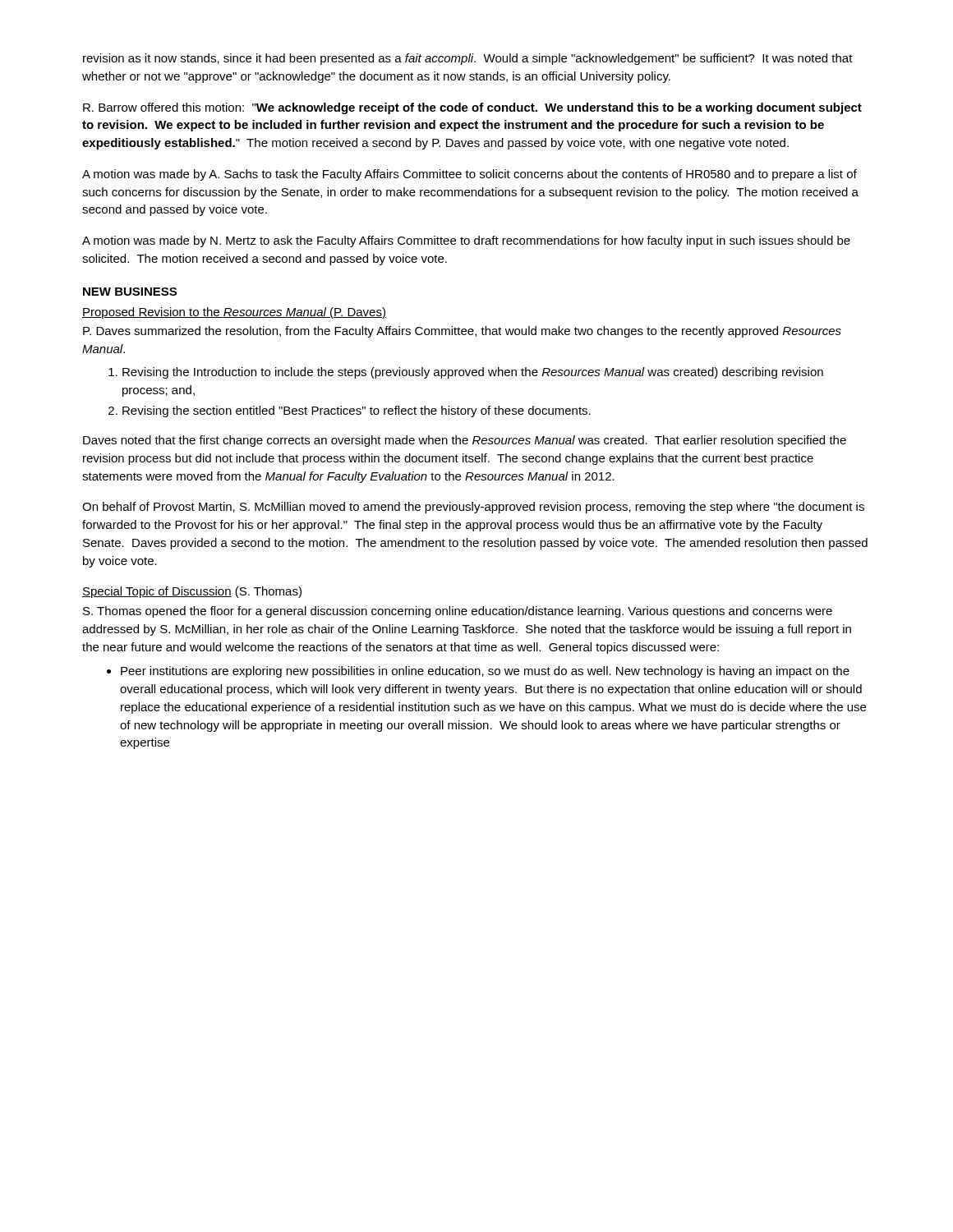953x1232 pixels.
Task: Find the text block that reads "Daves noted that the first change corrects an"
Action: 464,458
